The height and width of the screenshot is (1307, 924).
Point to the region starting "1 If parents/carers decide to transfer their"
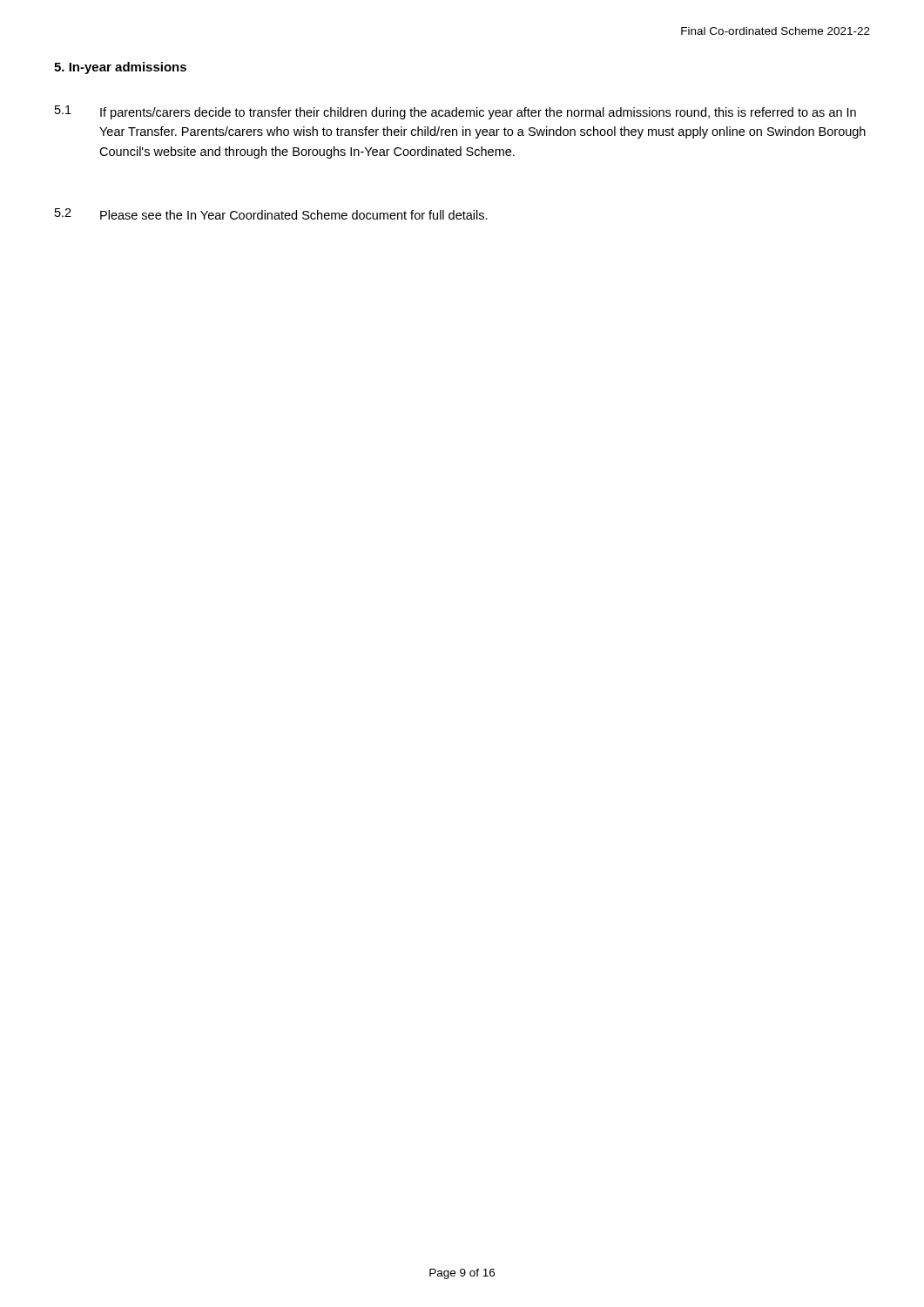pos(462,132)
